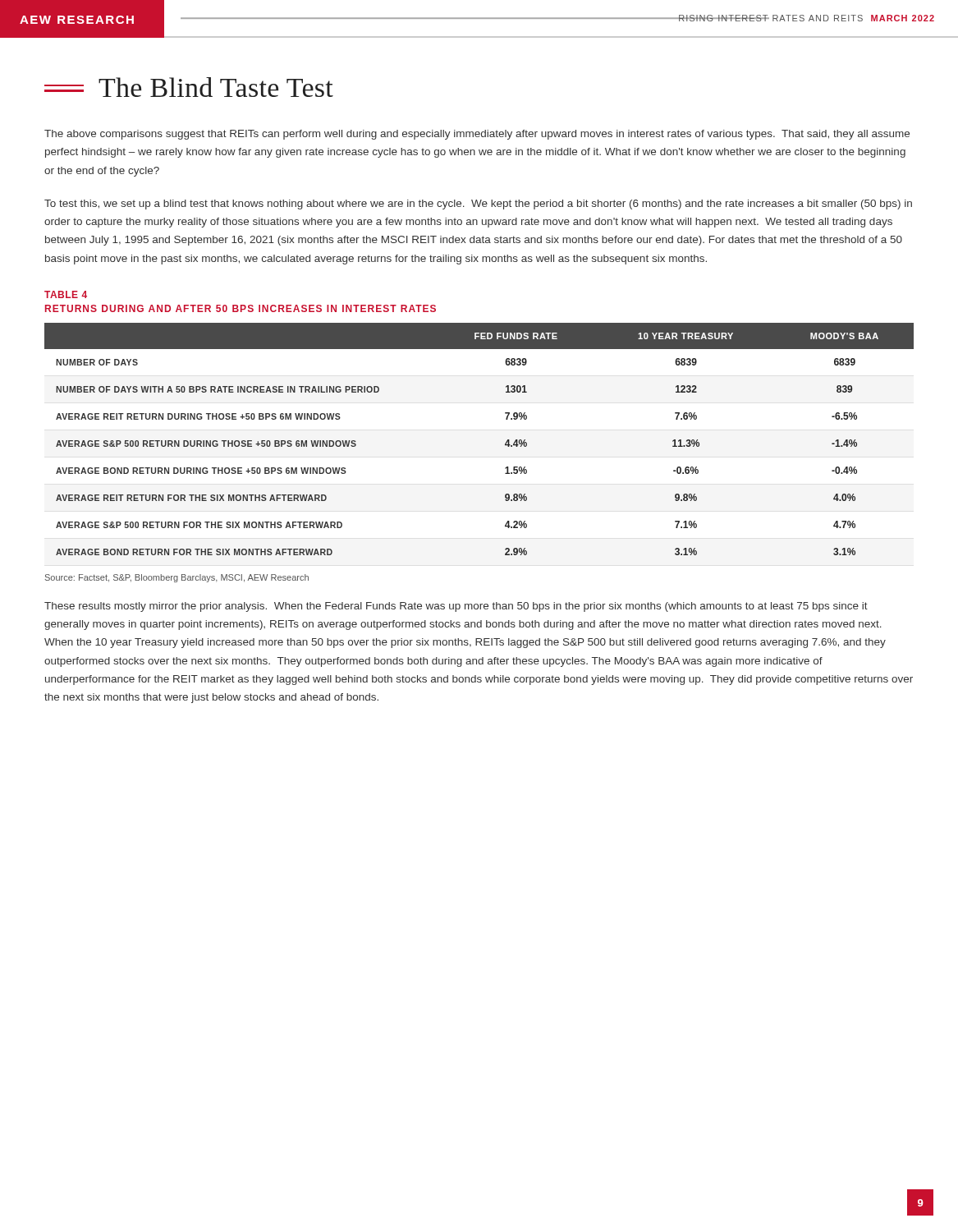Select the element starting "The above comparisons suggest"
The height and width of the screenshot is (1232, 958).
pyautogui.click(x=477, y=152)
